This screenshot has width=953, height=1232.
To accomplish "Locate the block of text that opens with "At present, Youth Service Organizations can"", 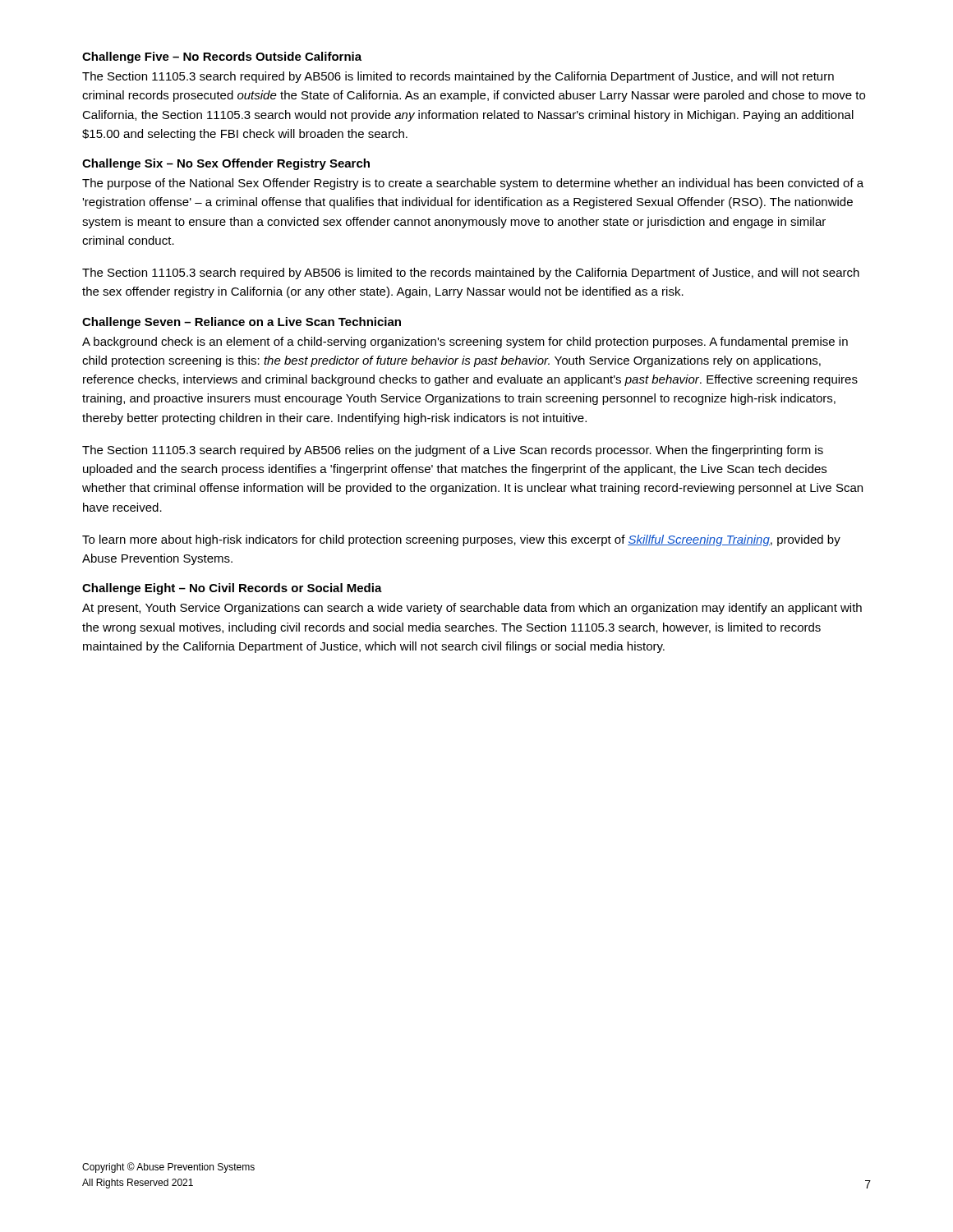I will pyautogui.click(x=472, y=627).
